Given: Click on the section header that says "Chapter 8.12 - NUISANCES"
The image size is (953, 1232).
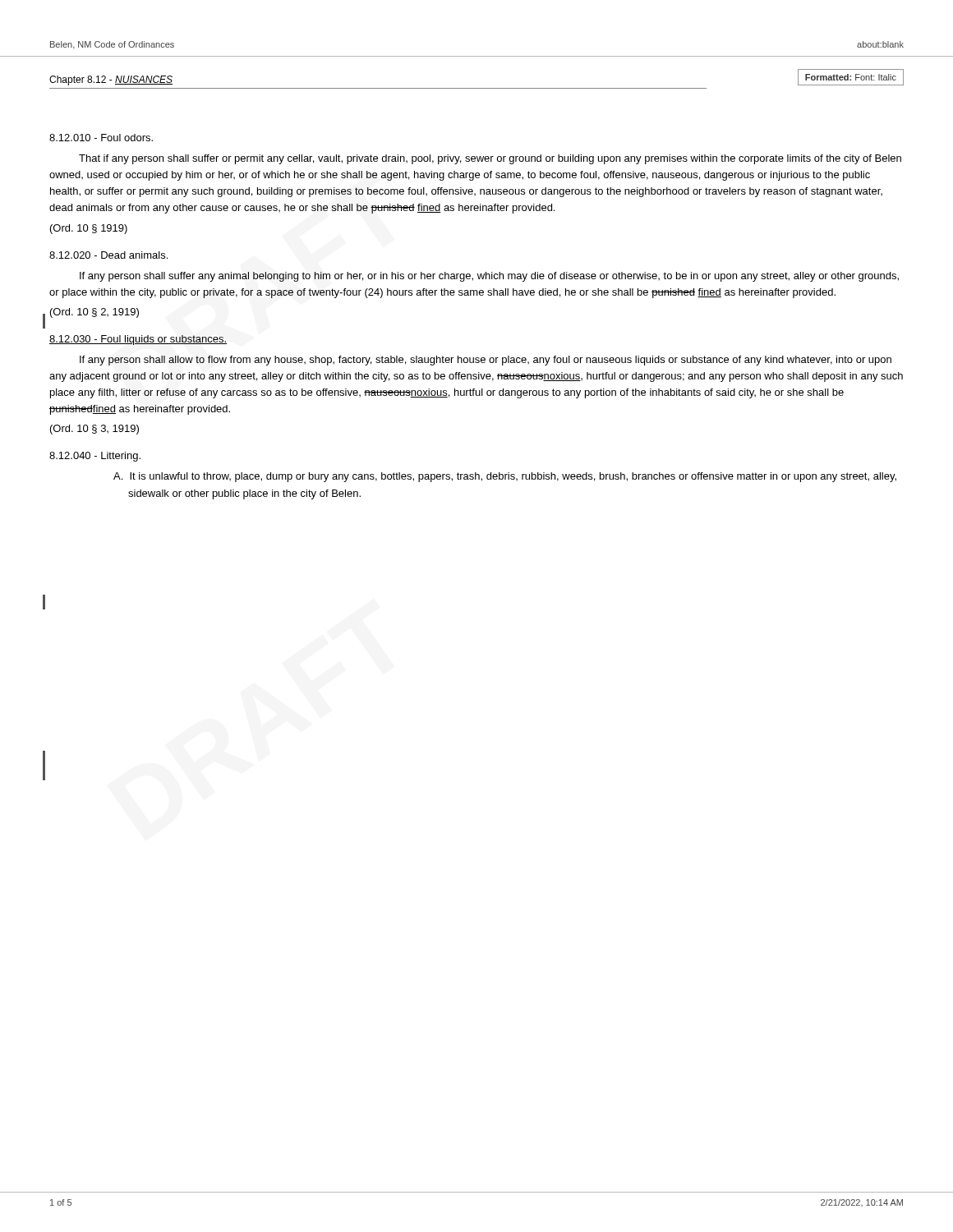Looking at the screenshot, I should pyautogui.click(x=111, y=80).
